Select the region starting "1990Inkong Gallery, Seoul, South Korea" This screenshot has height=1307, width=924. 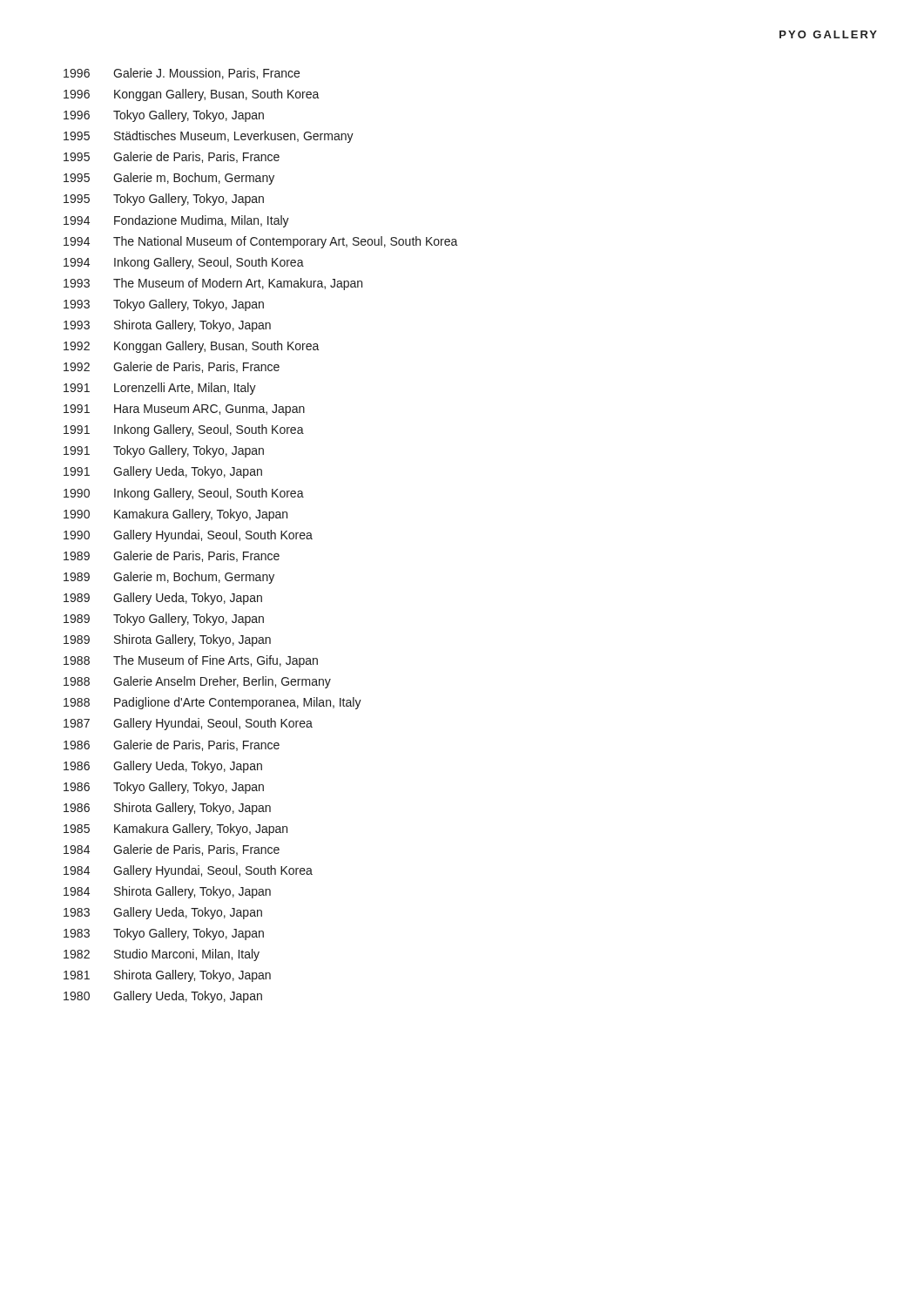click(183, 493)
